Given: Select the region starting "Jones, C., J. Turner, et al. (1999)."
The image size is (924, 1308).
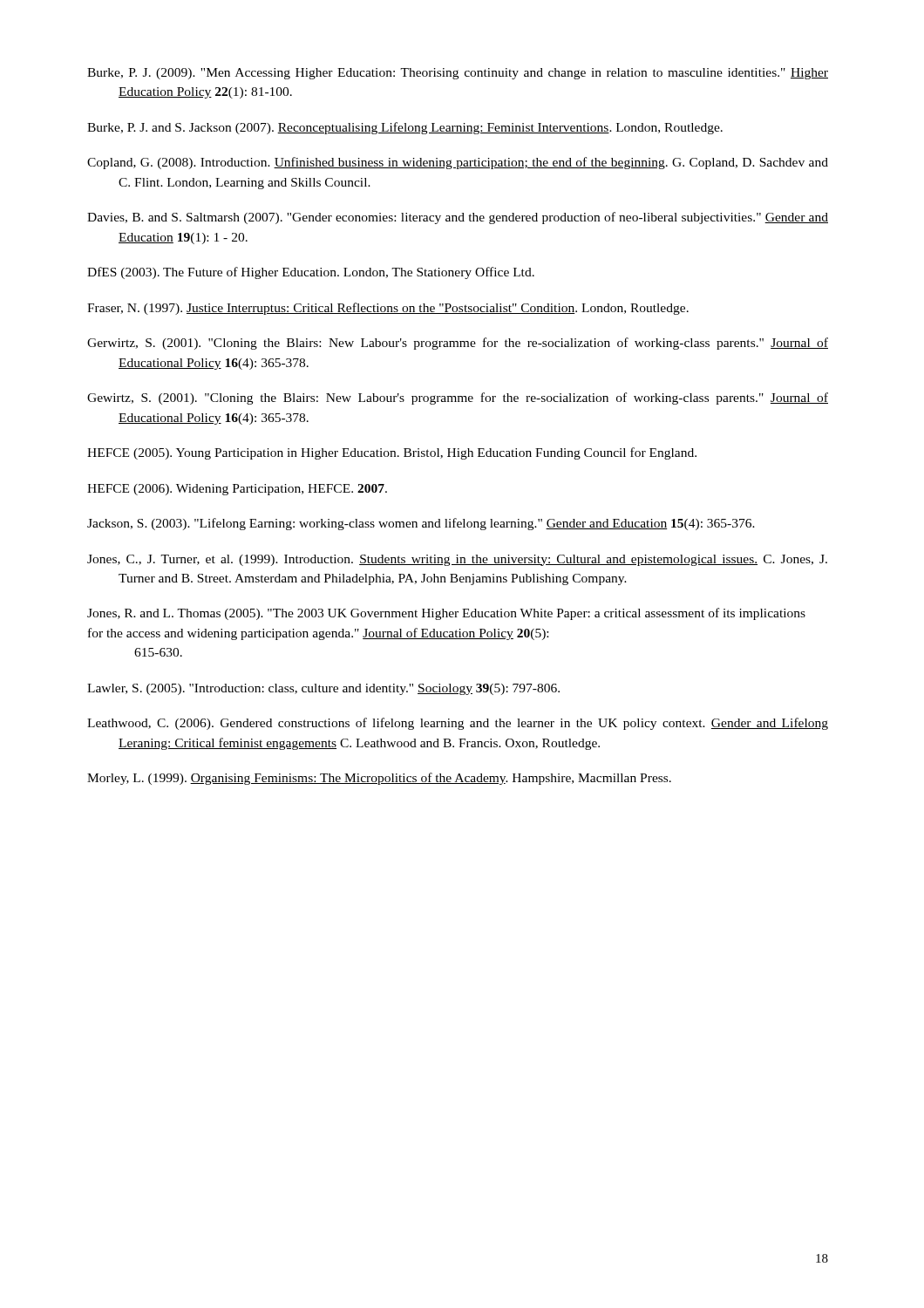Looking at the screenshot, I should [458, 568].
